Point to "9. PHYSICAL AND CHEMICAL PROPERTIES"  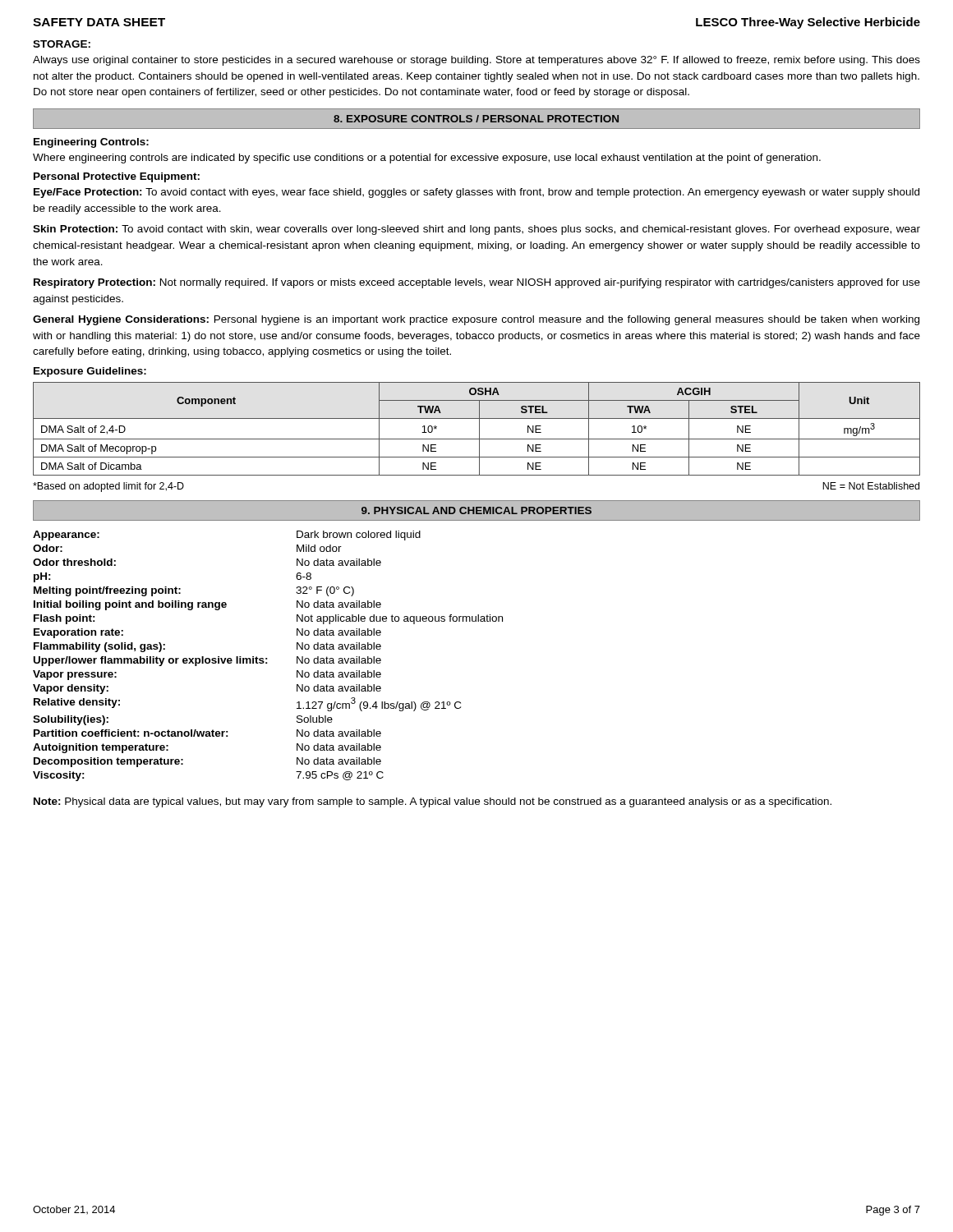pos(476,511)
